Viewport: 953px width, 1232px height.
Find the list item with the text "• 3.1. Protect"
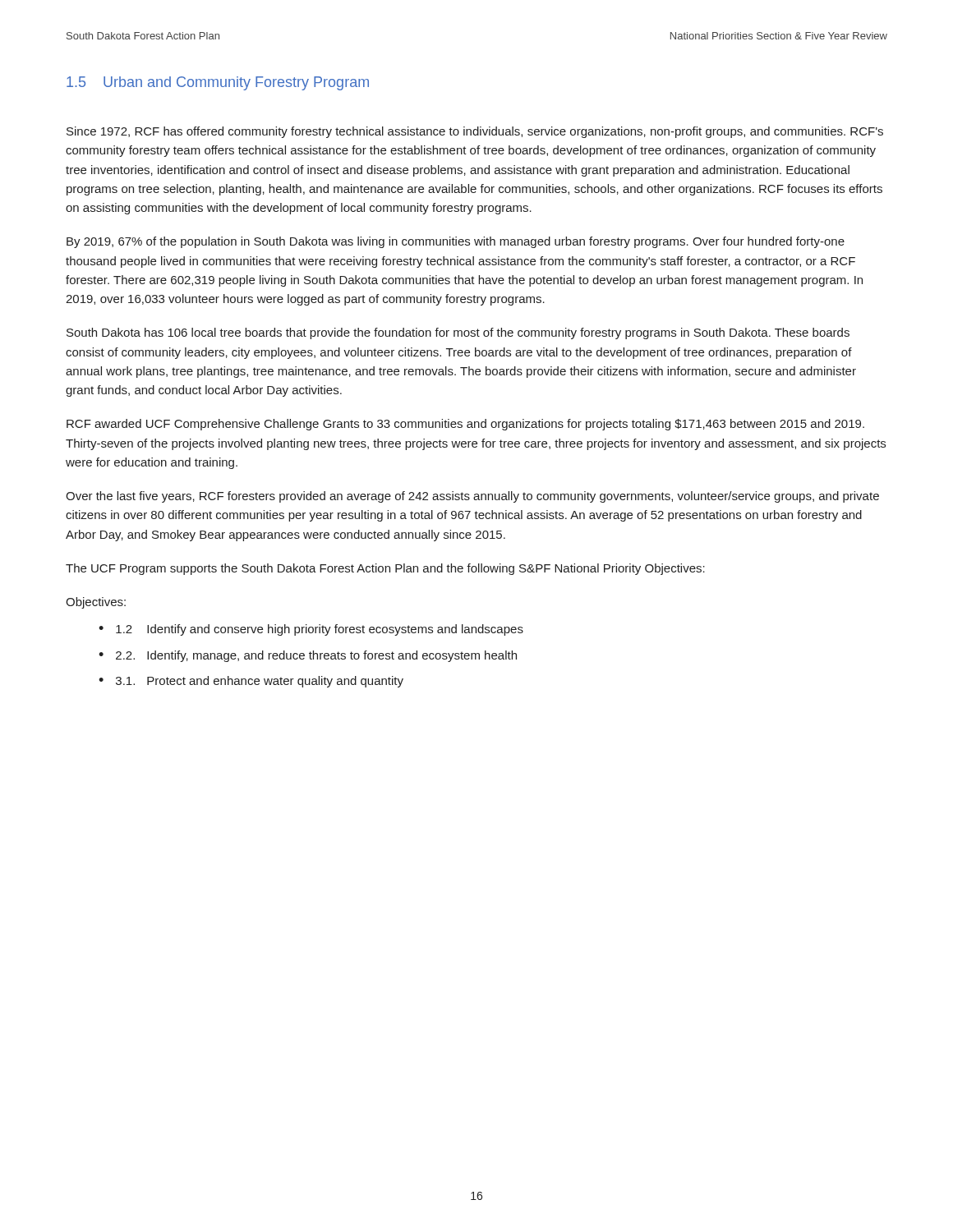tap(251, 681)
